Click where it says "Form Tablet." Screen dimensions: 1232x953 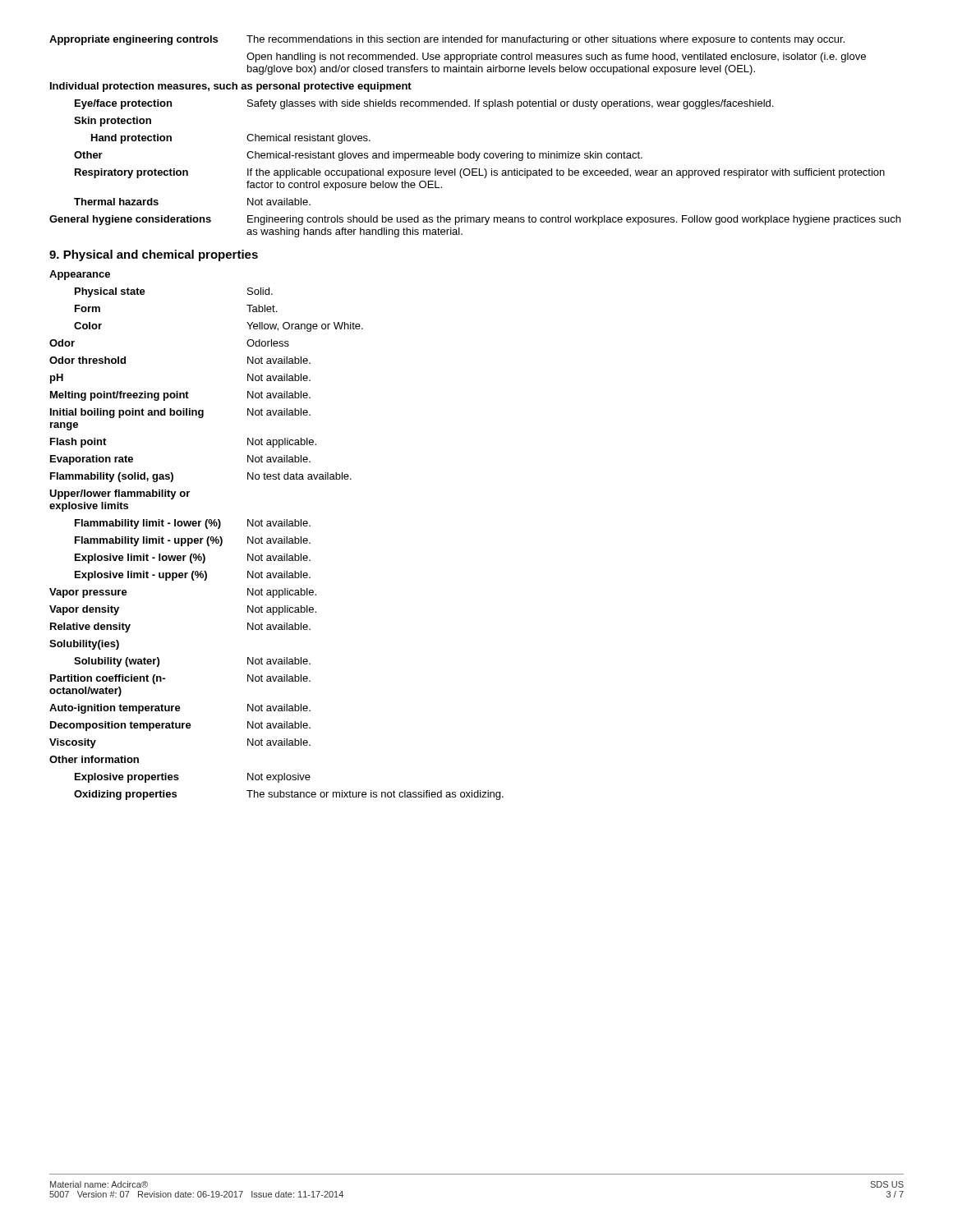[x=89, y=308]
